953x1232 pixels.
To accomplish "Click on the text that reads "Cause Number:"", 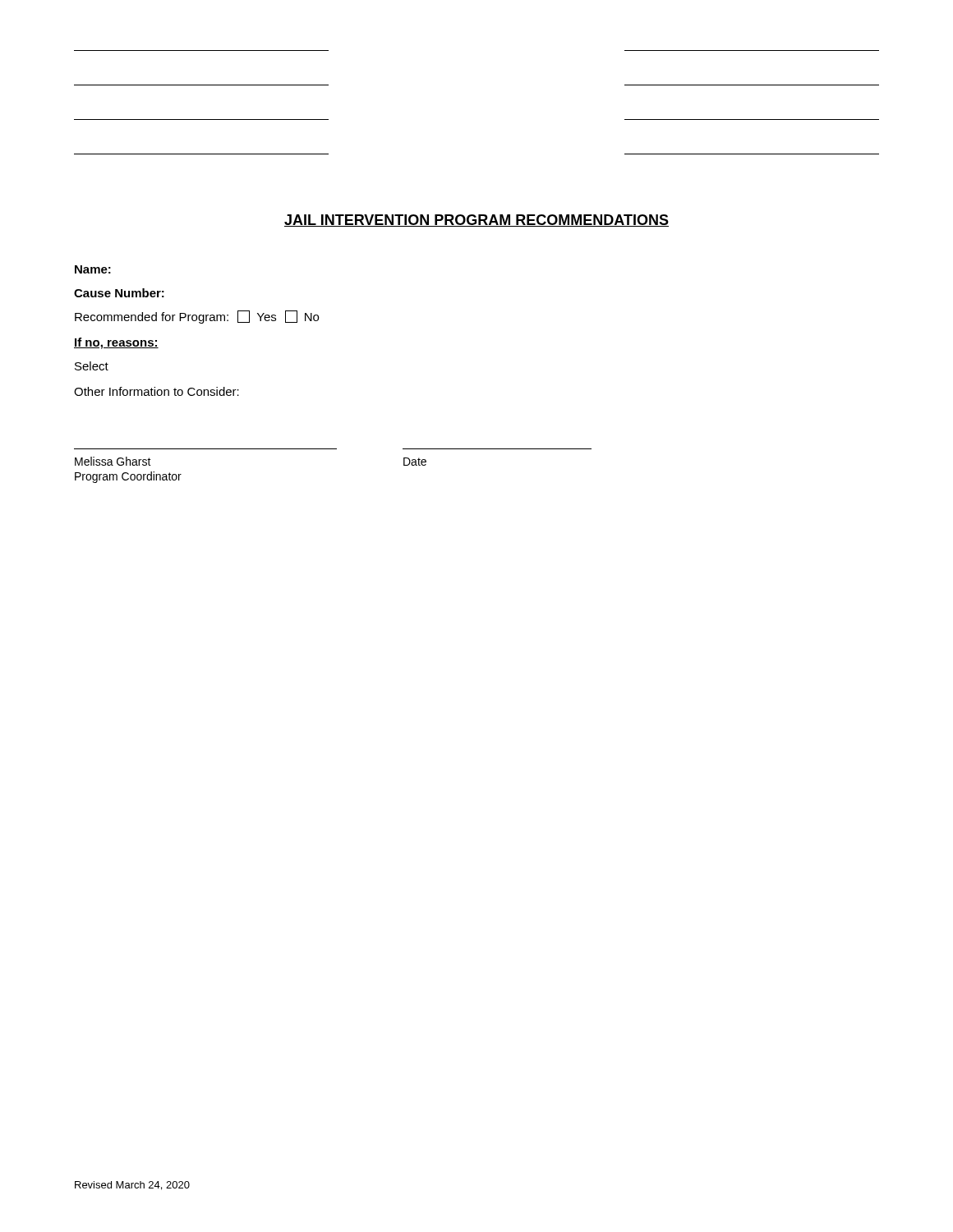I will (120, 293).
